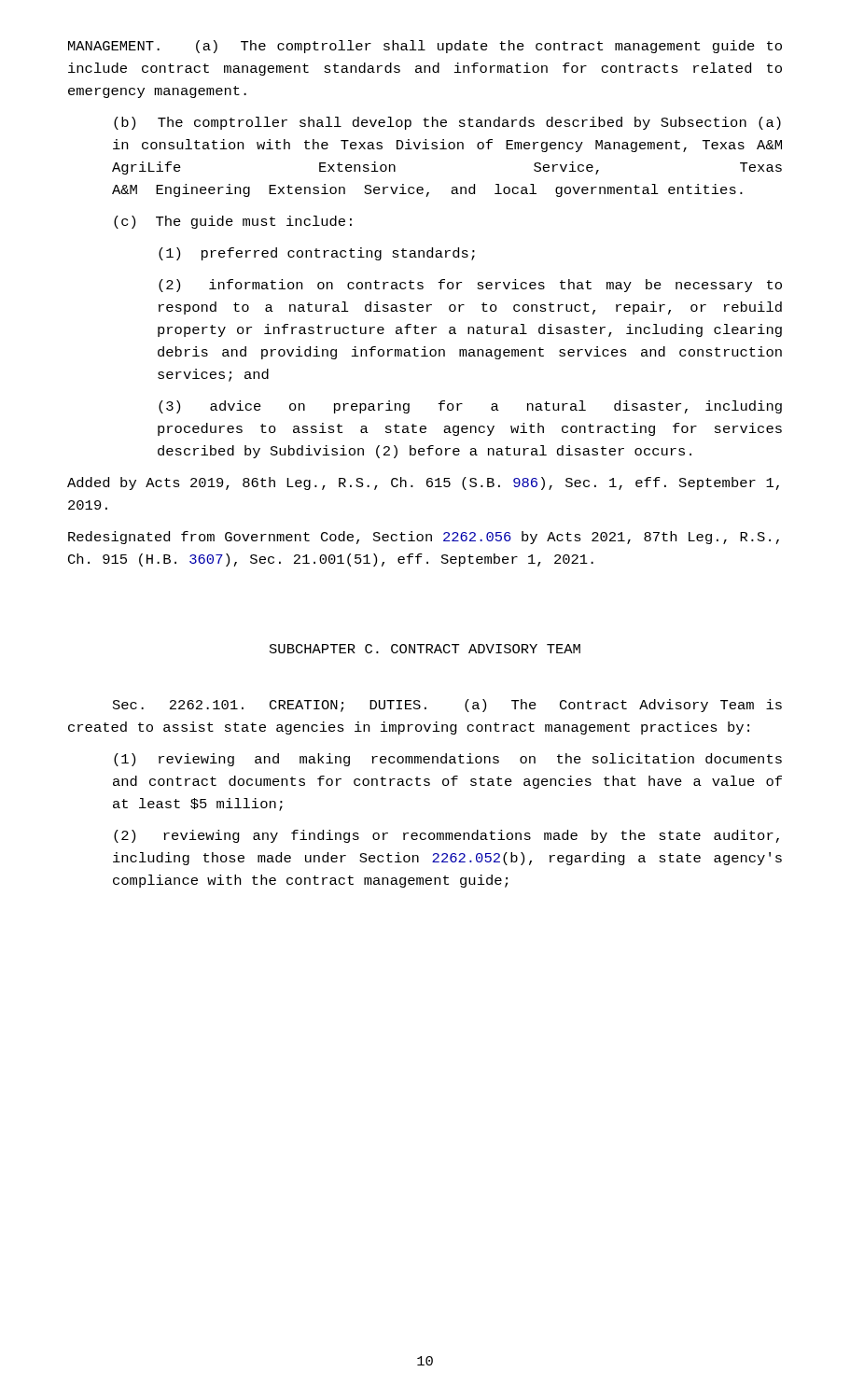The width and height of the screenshot is (850, 1400).
Task: Locate the block of text that opens with "(1) reviewing and making recommendations on"
Action: pyautogui.click(x=447, y=782)
